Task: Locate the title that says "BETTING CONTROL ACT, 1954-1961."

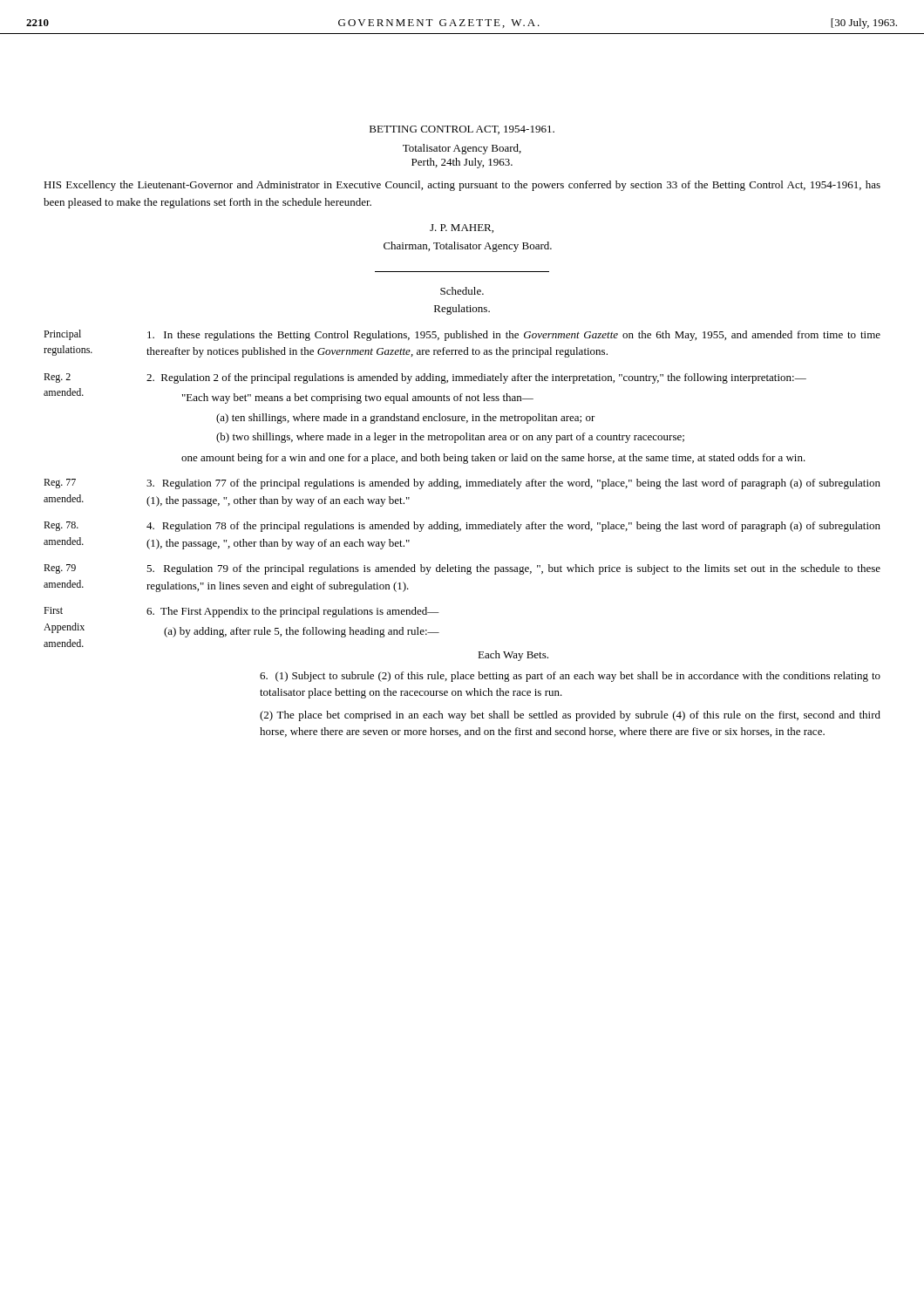Action: (462, 129)
